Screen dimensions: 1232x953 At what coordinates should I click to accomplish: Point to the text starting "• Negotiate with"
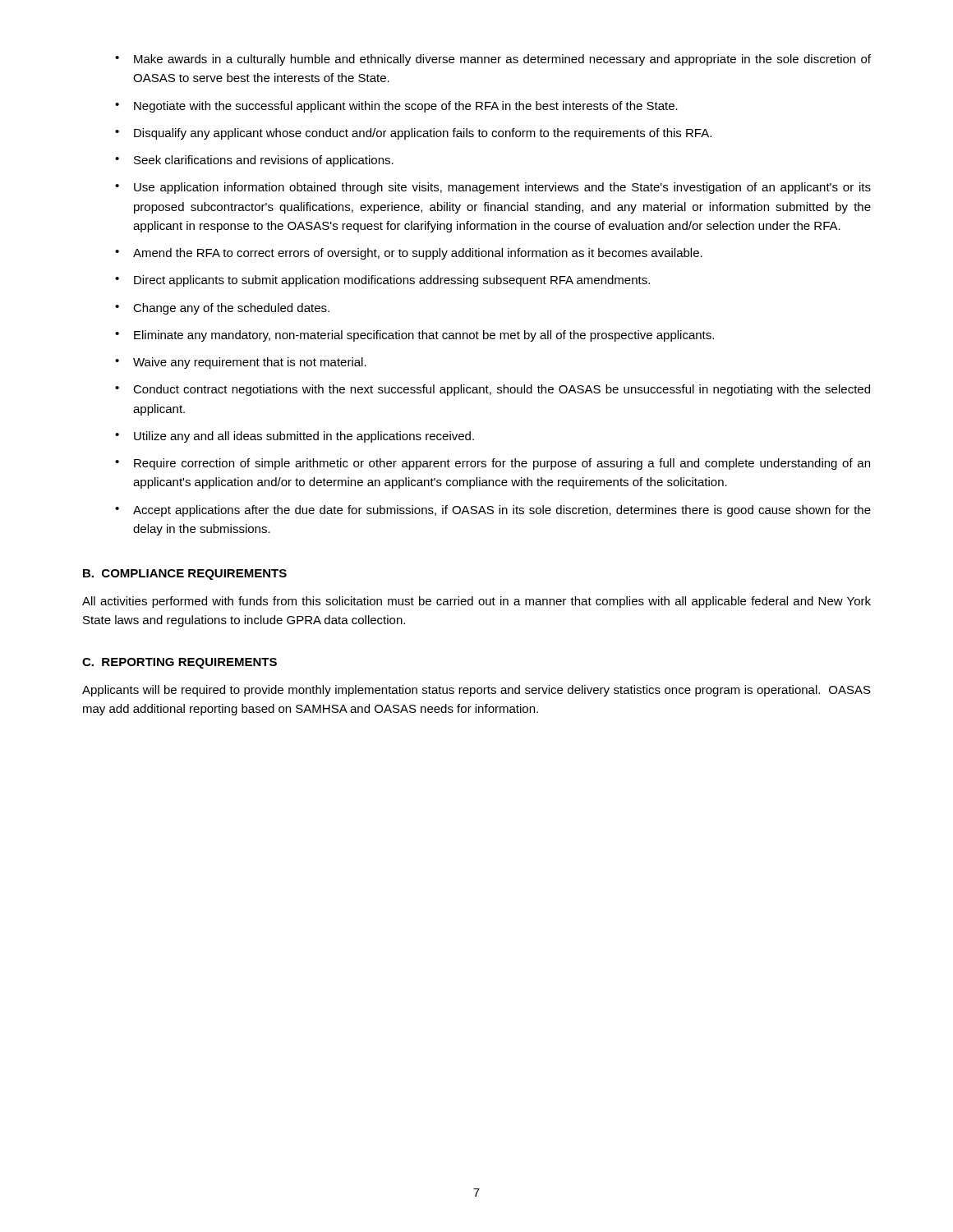coord(493,105)
